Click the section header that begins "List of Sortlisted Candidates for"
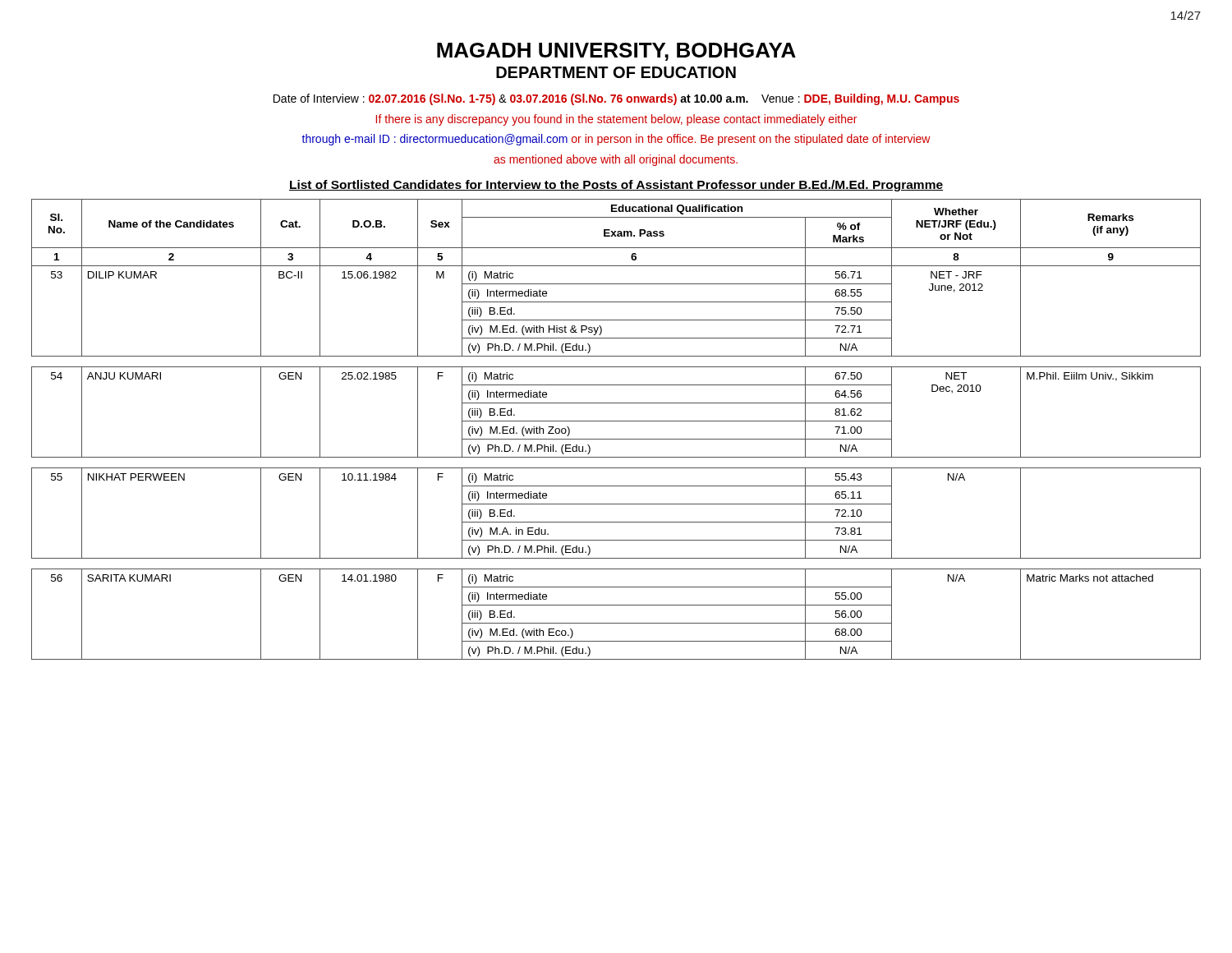Screen dimensions: 953x1232 pyautogui.click(x=616, y=184)
